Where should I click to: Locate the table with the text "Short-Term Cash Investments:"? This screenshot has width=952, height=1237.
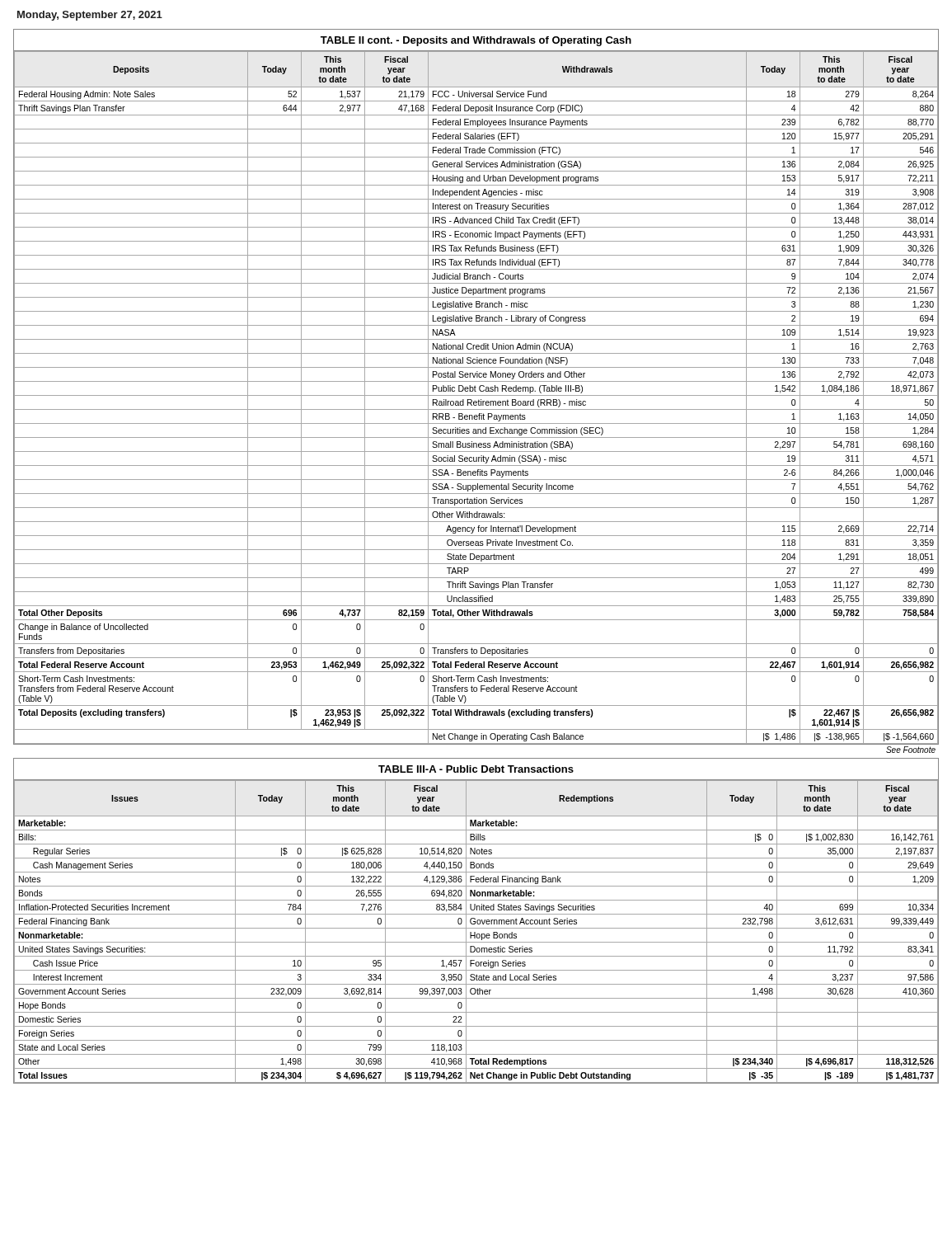(476, 387)
